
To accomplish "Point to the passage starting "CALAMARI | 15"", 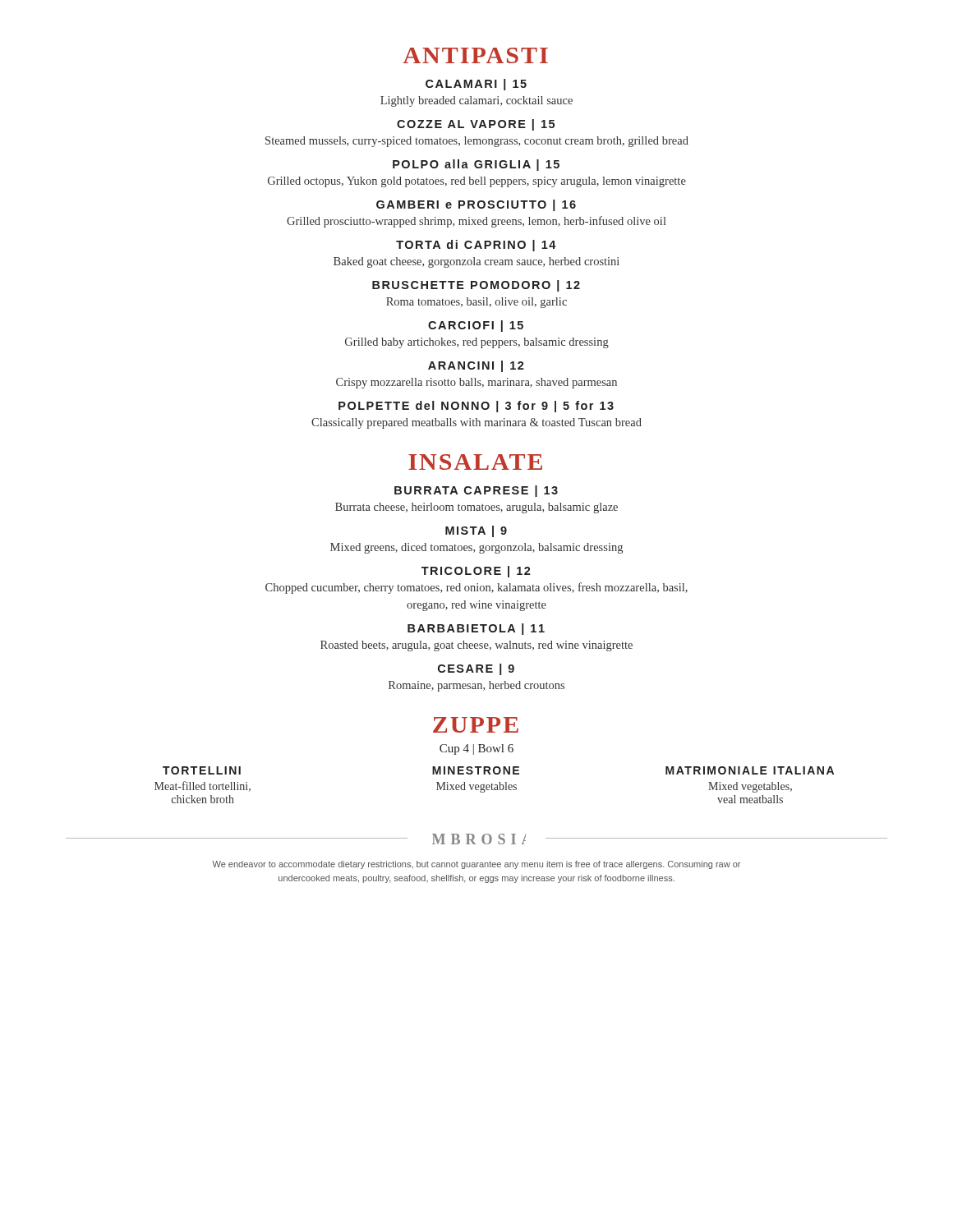I will click(476, 84).
